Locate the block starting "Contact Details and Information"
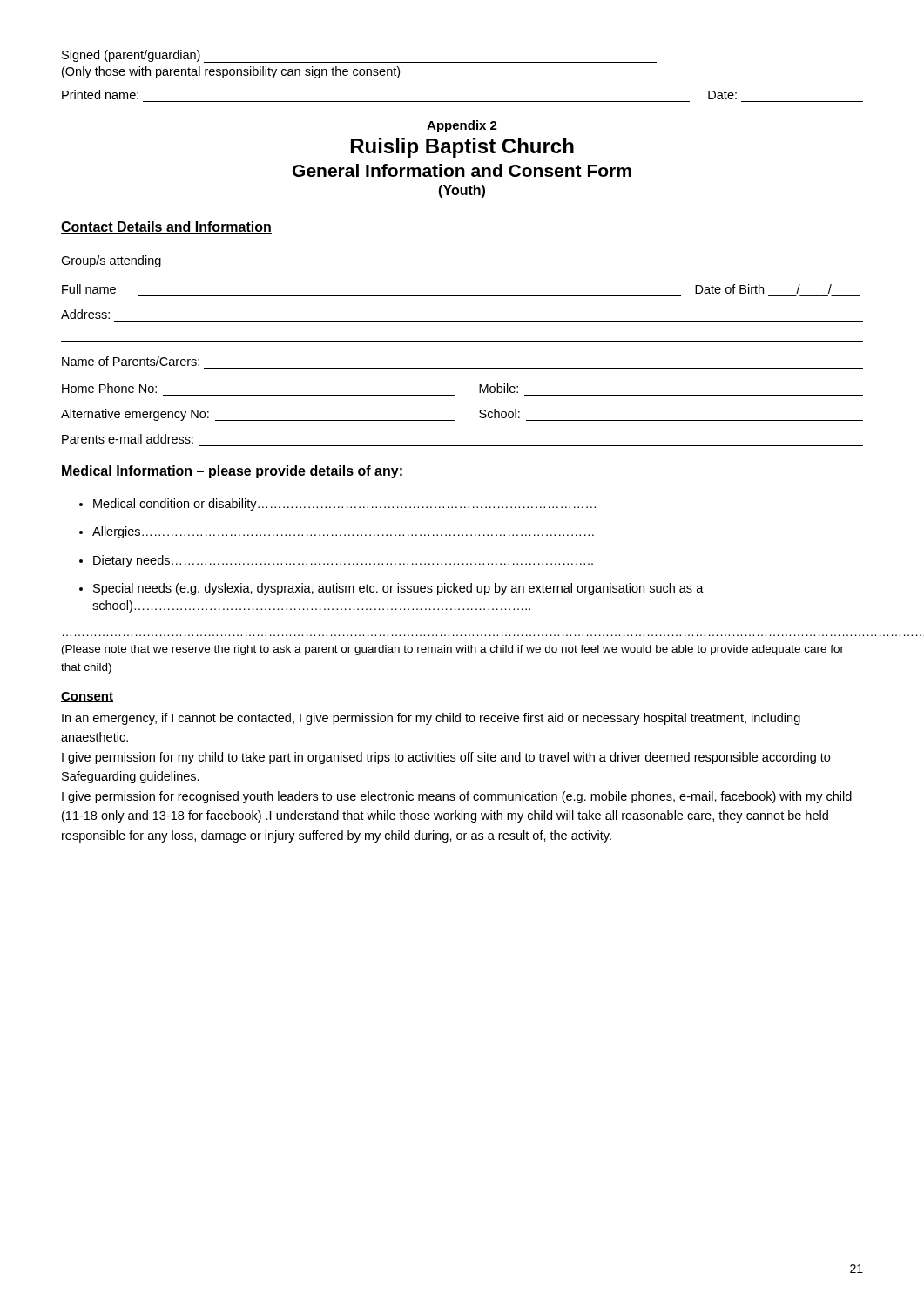Image resolution: width=924 pixels, height=1307 pixels. tap(166, 227)
